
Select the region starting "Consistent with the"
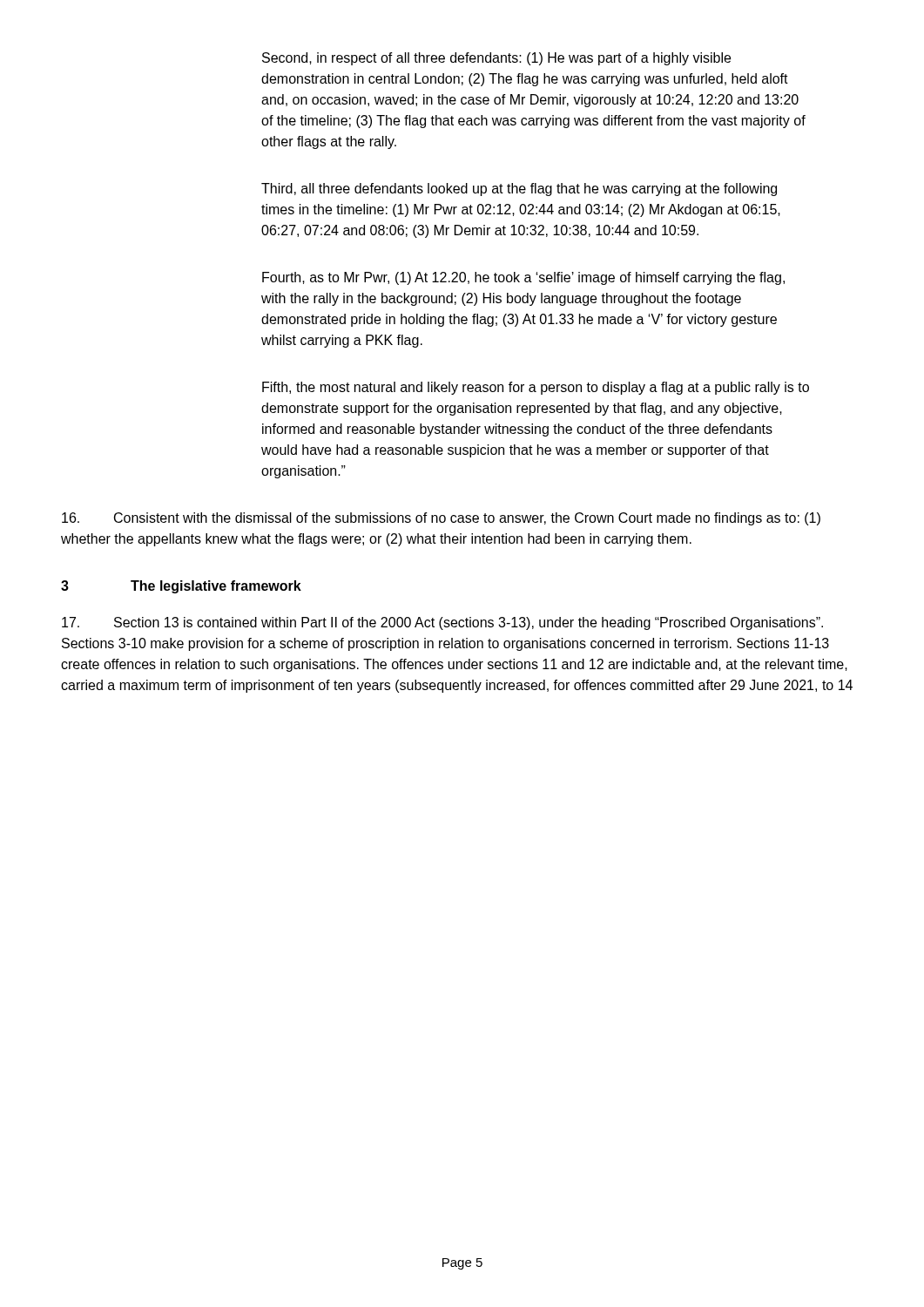[441, 527]
